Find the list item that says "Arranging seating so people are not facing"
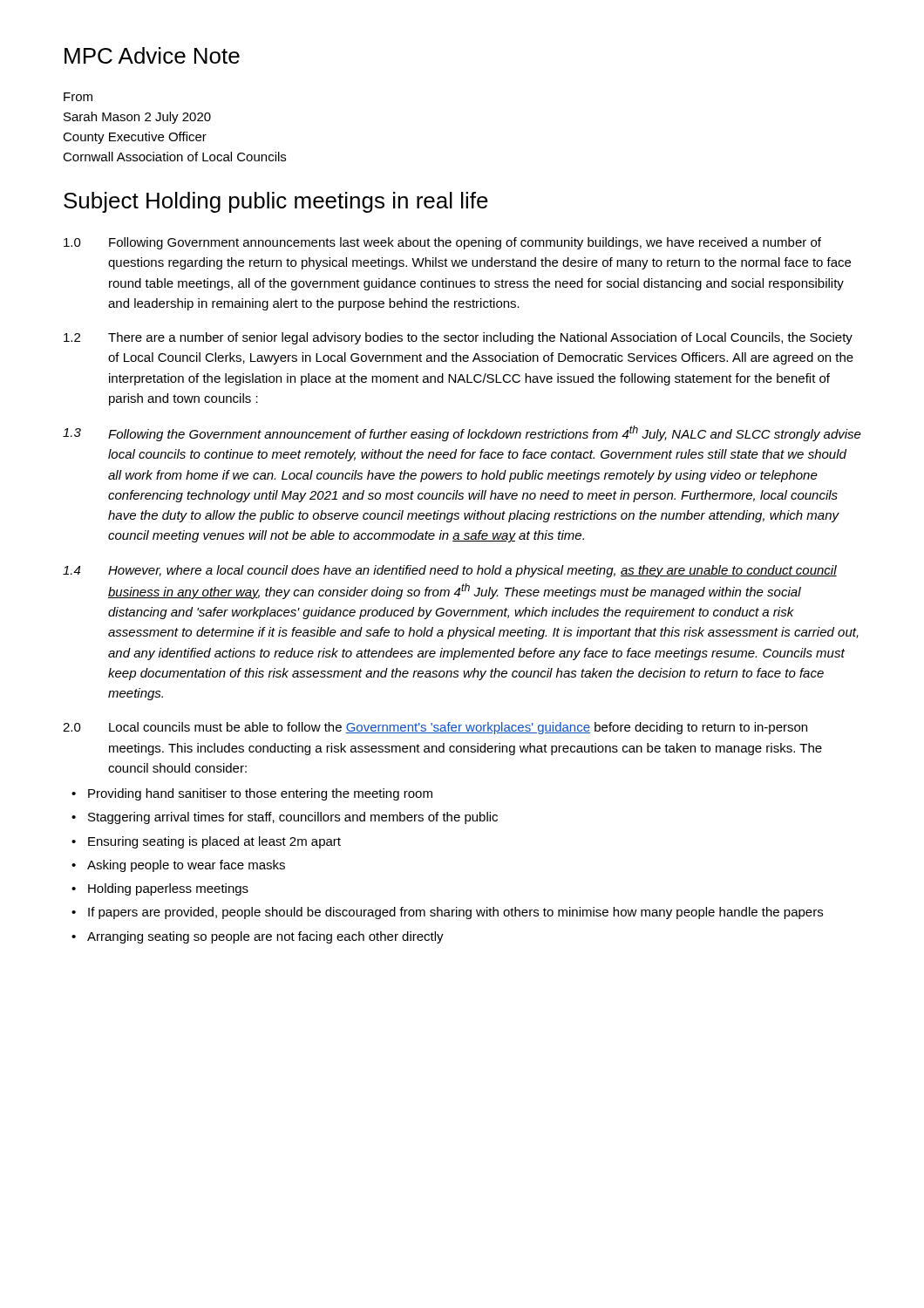This screenshot has height=1308, width=924. [265, 936]
